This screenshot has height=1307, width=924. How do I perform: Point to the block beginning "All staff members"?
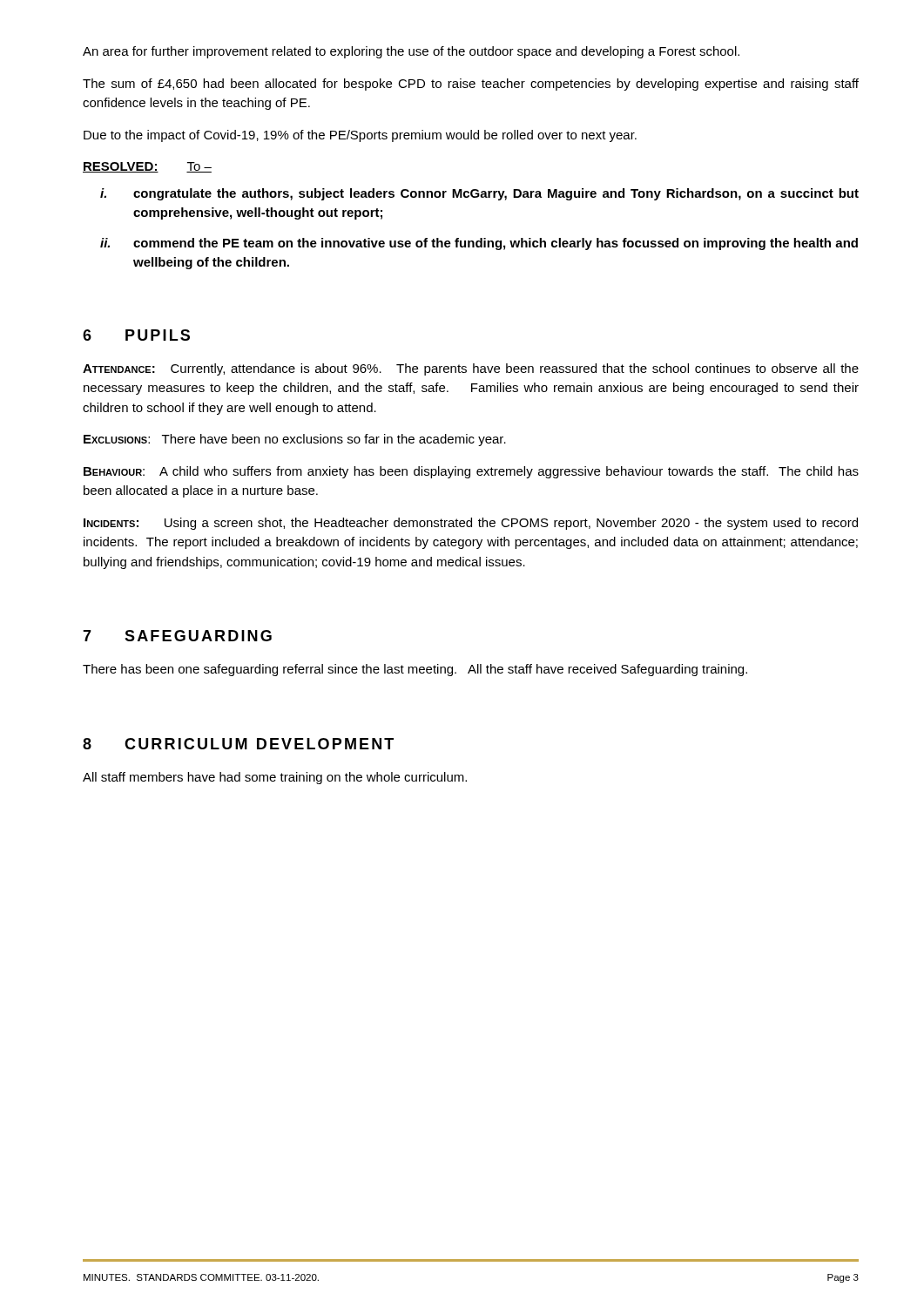point(471,777)
